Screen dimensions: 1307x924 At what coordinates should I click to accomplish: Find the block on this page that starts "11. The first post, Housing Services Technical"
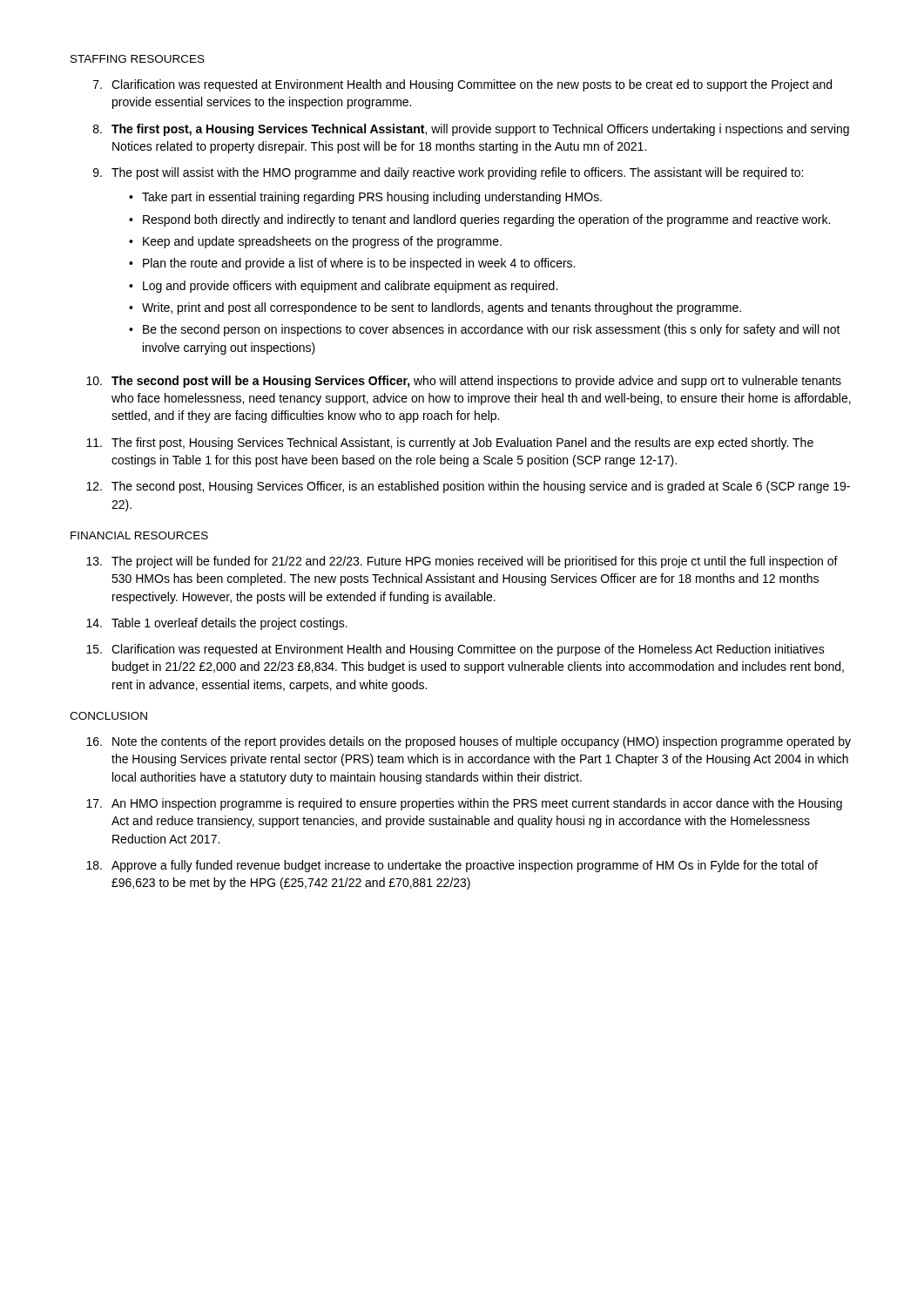click(x=462, y=451)
